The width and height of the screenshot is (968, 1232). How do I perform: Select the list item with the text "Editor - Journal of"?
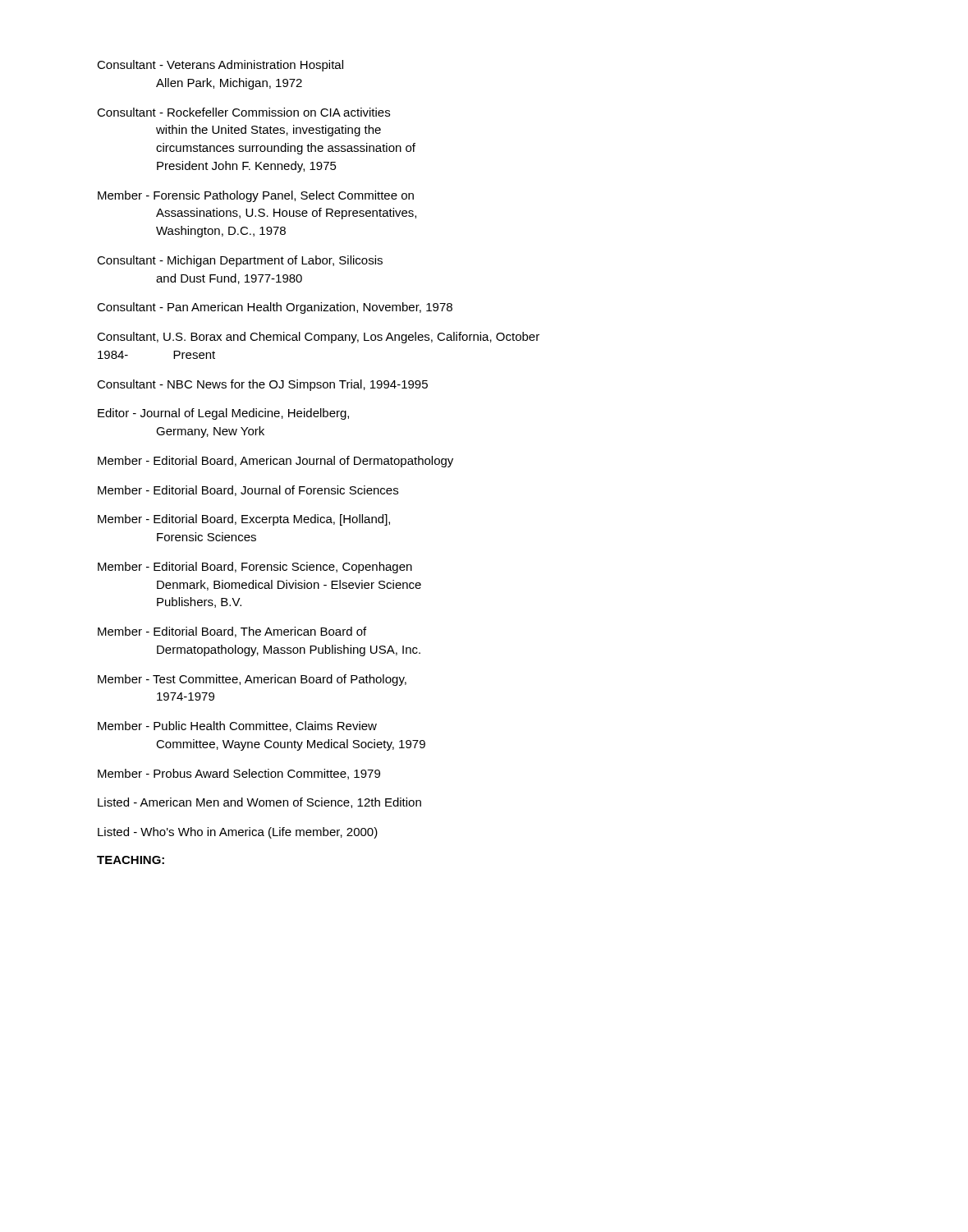(x=223, y=414)
